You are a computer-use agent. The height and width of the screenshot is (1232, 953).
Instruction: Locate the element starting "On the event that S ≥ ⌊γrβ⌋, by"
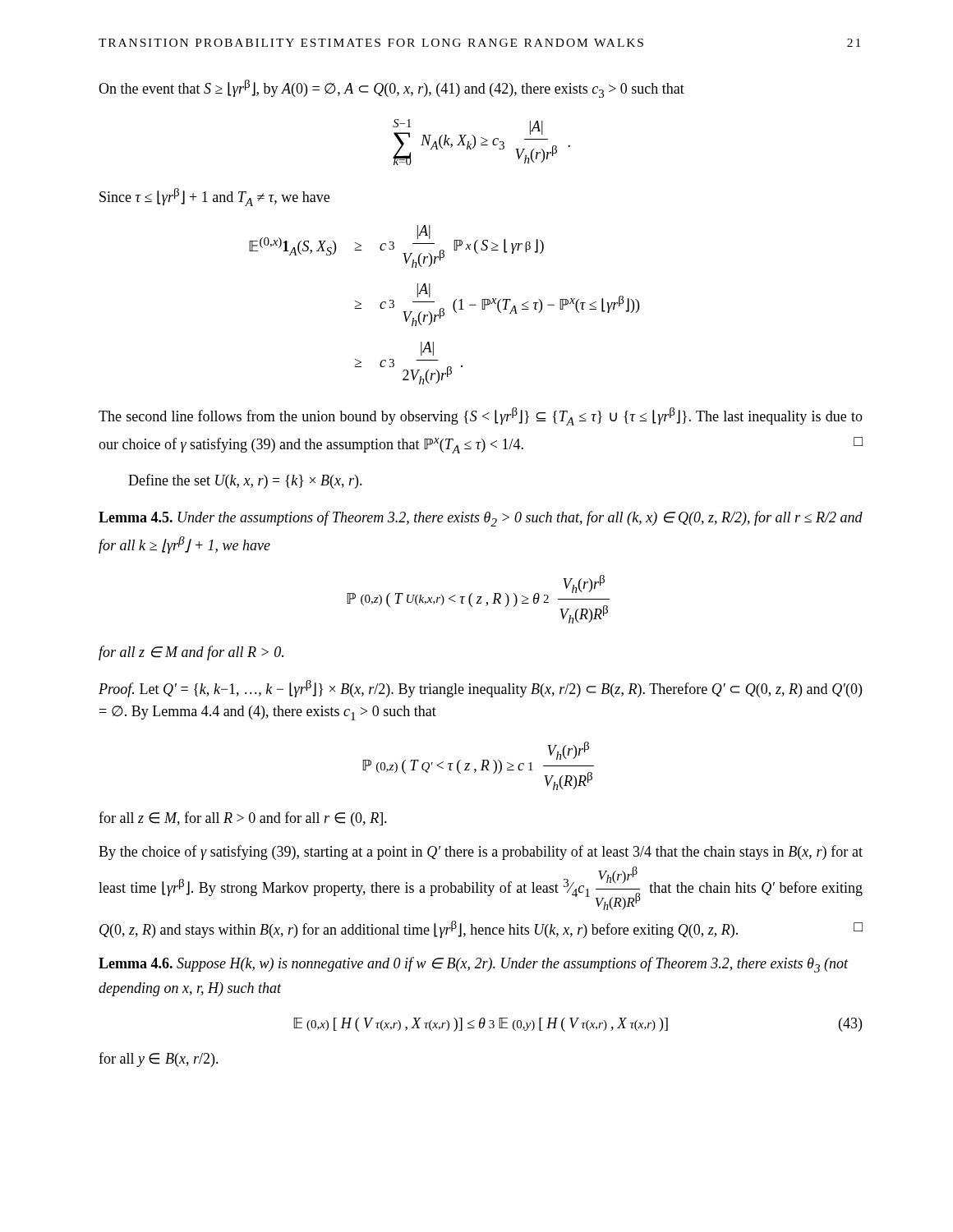click(x=391, y=89)
